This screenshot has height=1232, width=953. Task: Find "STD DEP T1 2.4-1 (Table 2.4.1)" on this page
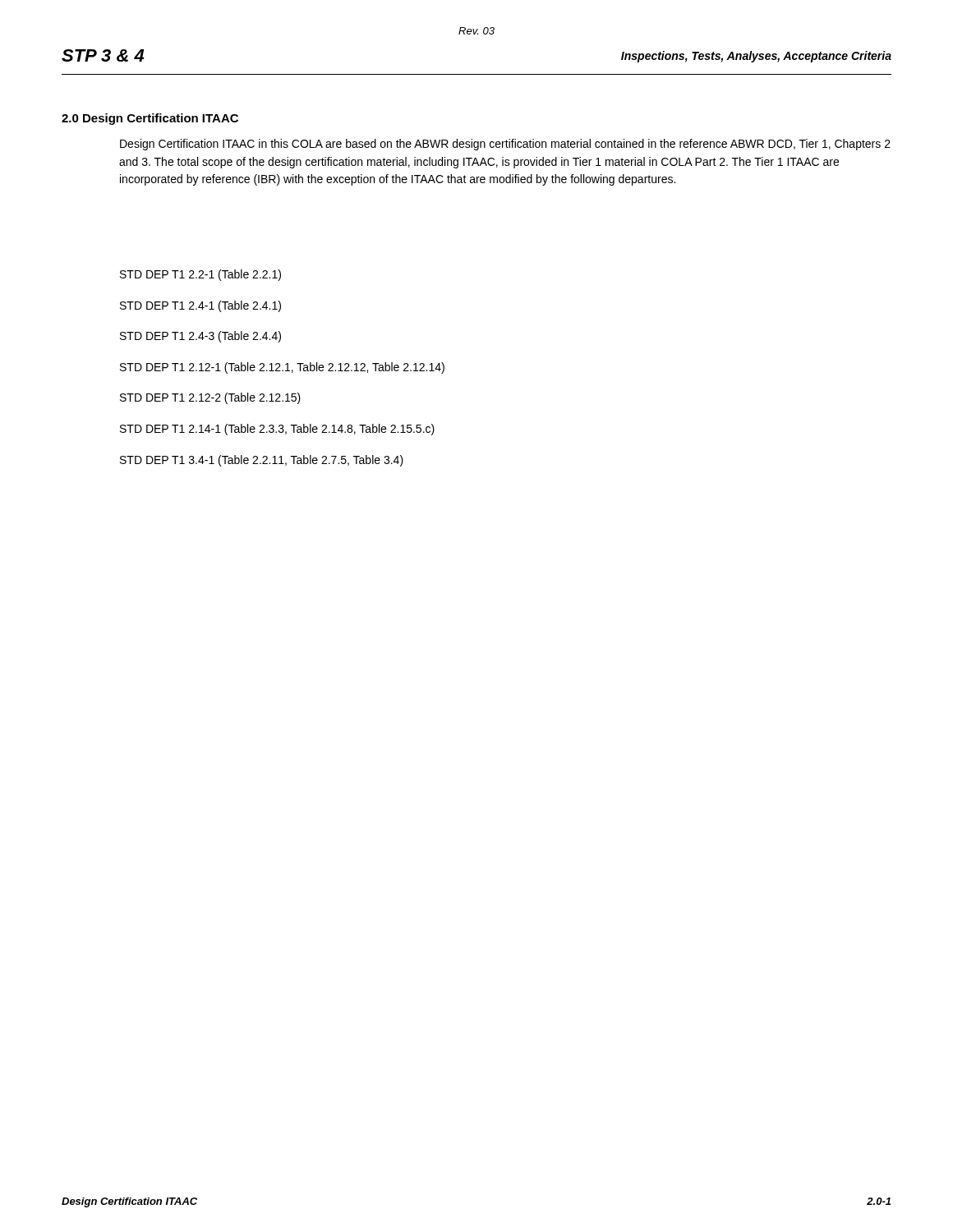pos(200,305)
